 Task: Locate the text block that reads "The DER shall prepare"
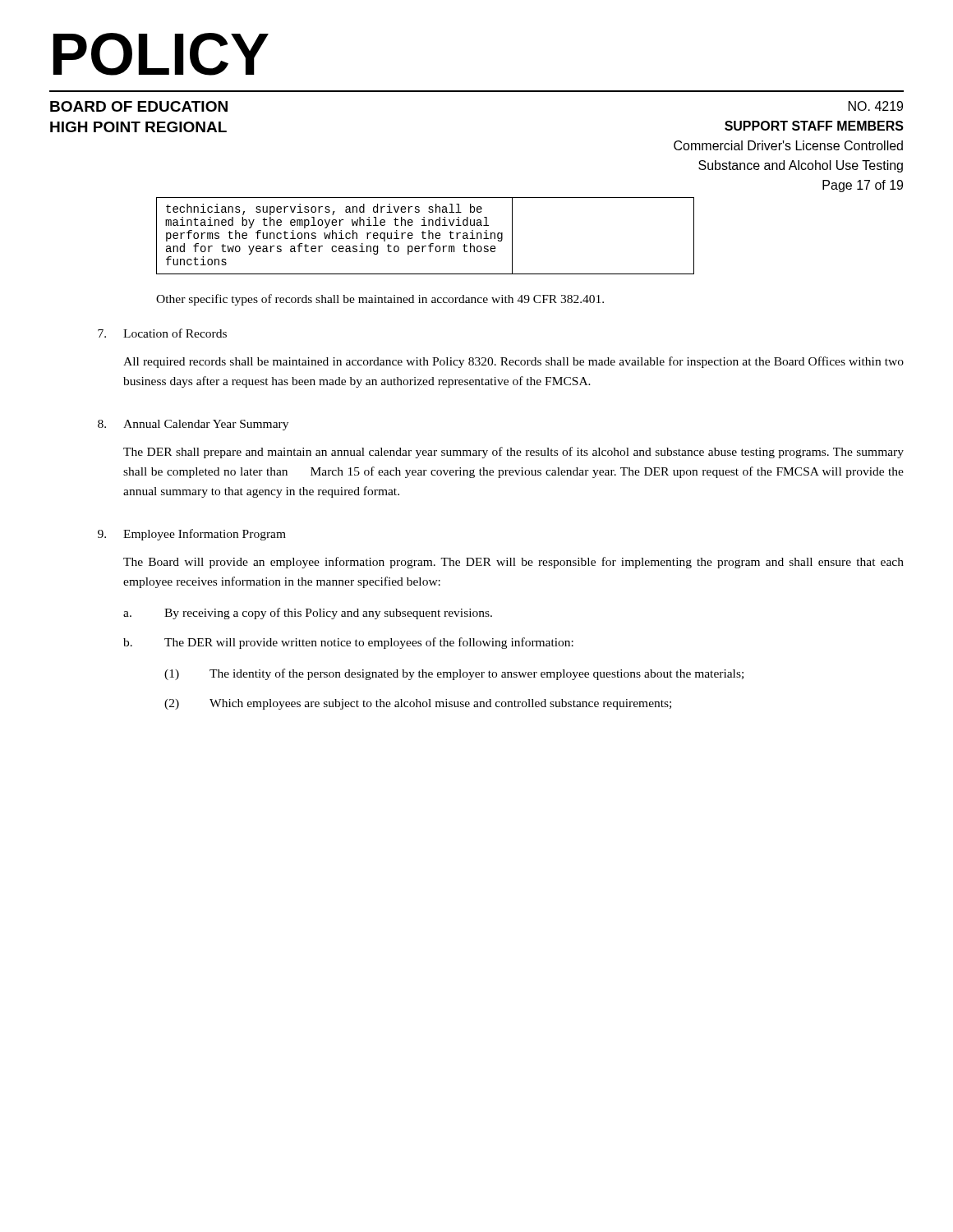tap(513, 471)
